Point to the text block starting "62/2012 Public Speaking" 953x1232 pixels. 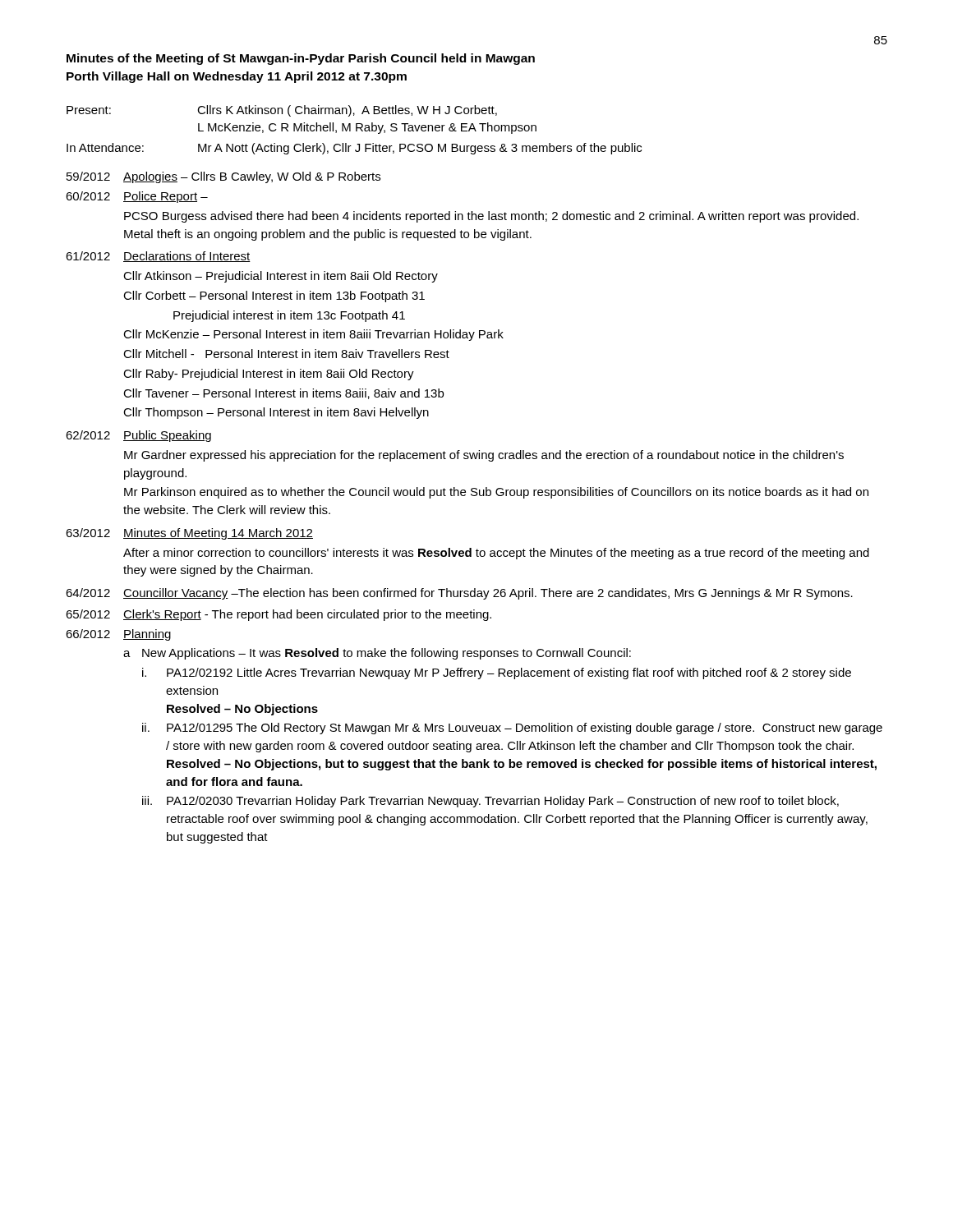[x=138, y=436]
